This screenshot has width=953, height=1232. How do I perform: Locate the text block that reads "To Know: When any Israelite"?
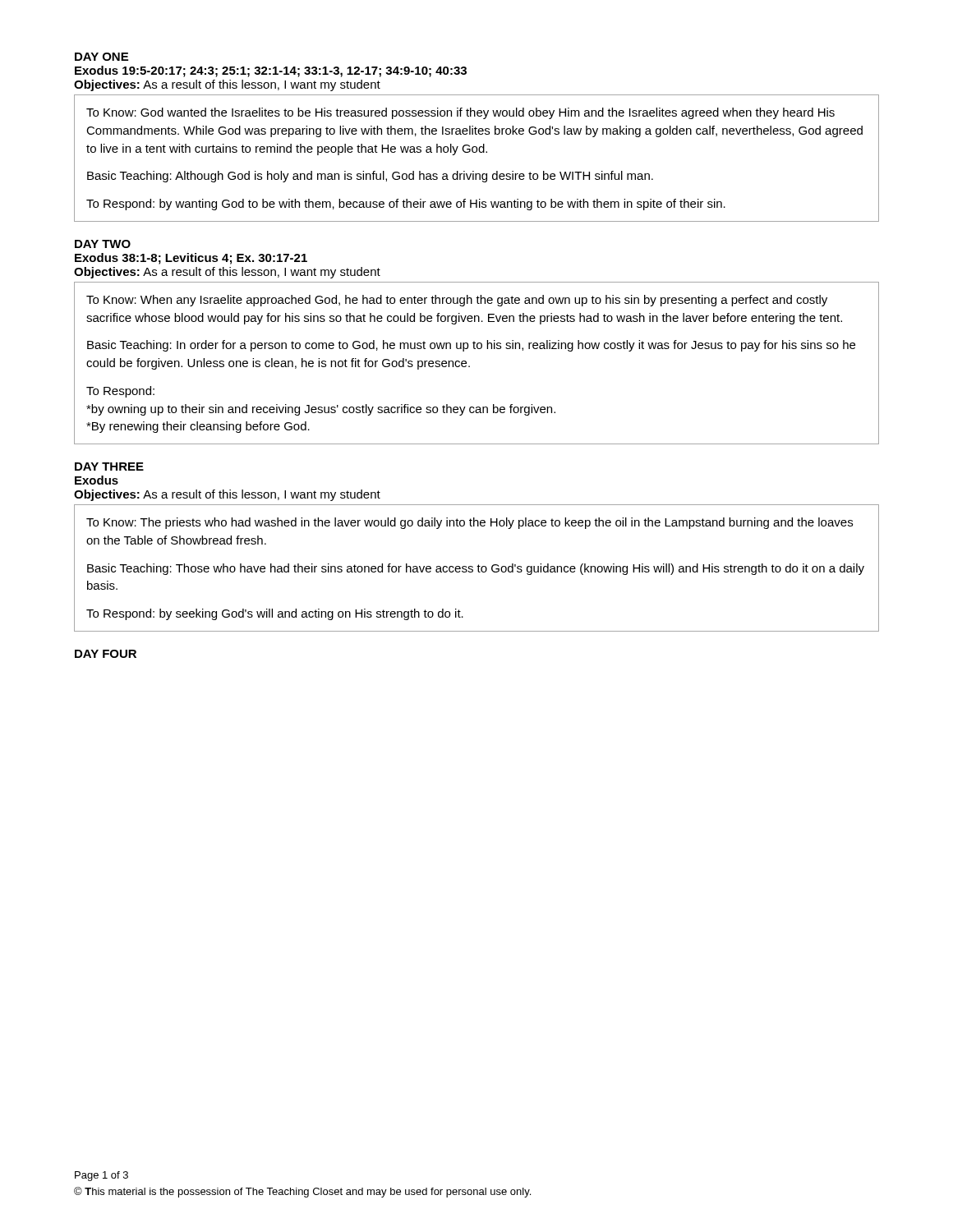476,363
